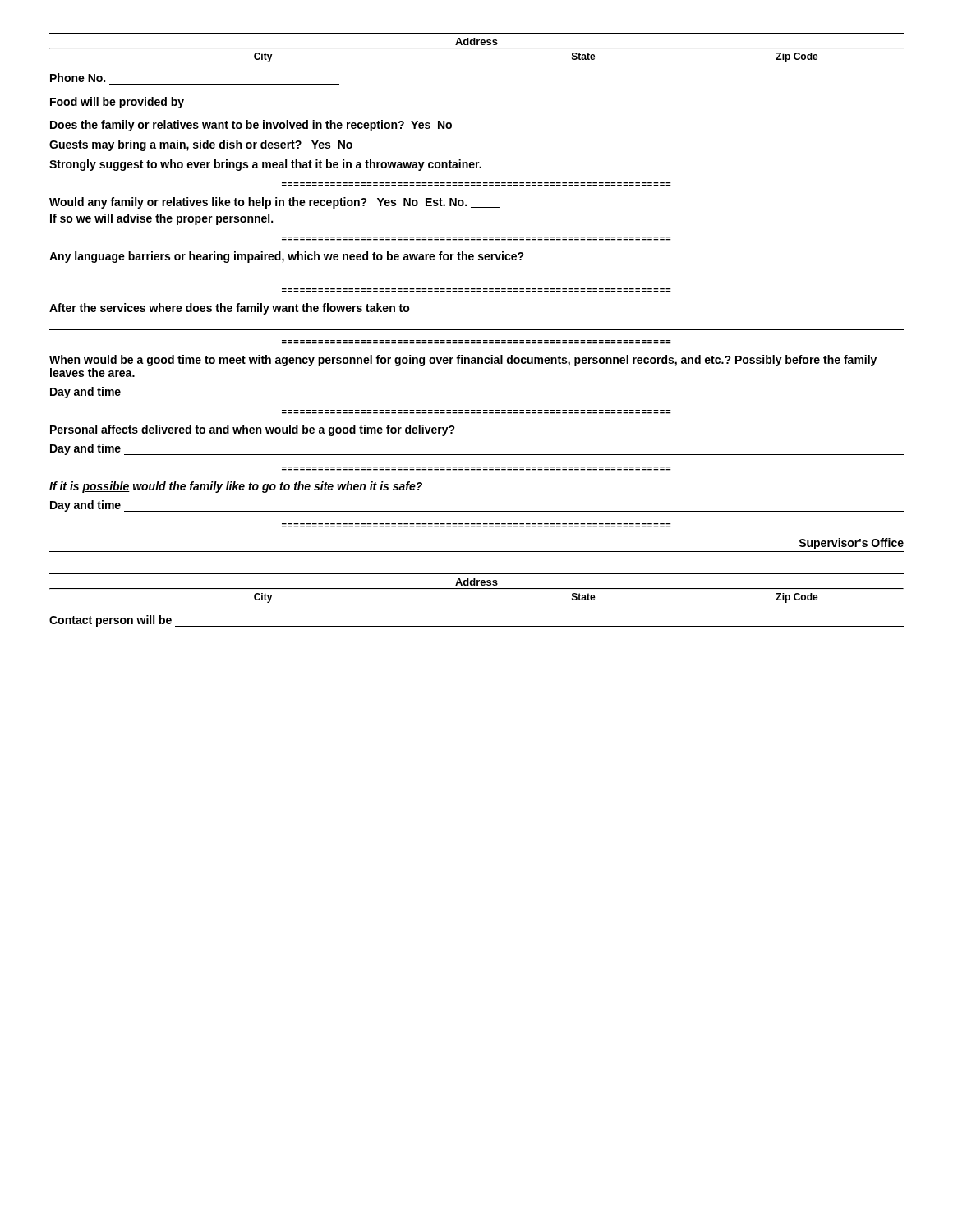Select the text starting "Food will be provided by"
953x1232 pixels.
pyautogui.click(x=476, y=101)
